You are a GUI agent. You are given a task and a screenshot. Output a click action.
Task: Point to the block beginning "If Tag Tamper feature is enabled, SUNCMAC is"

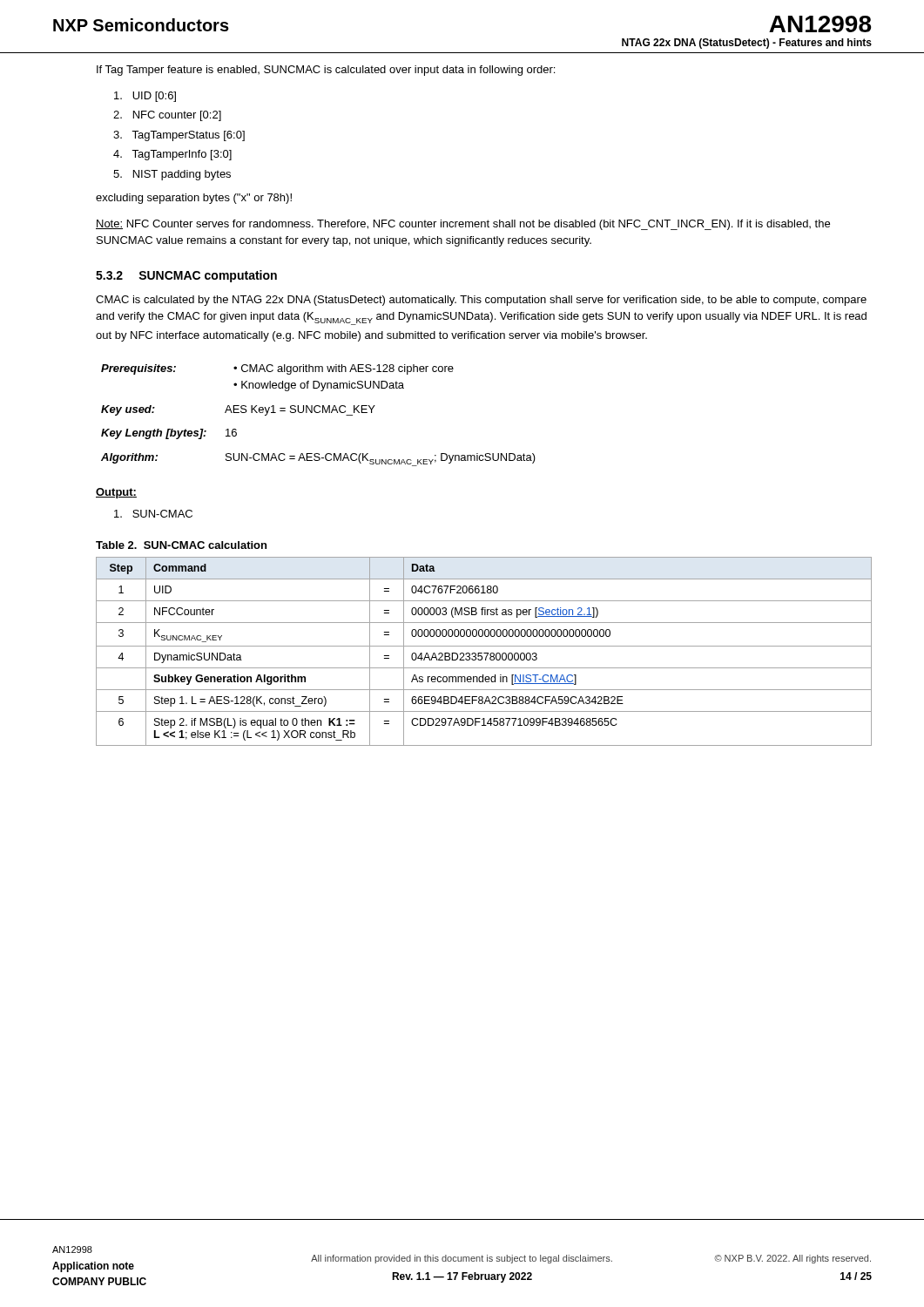coord(326,69)
